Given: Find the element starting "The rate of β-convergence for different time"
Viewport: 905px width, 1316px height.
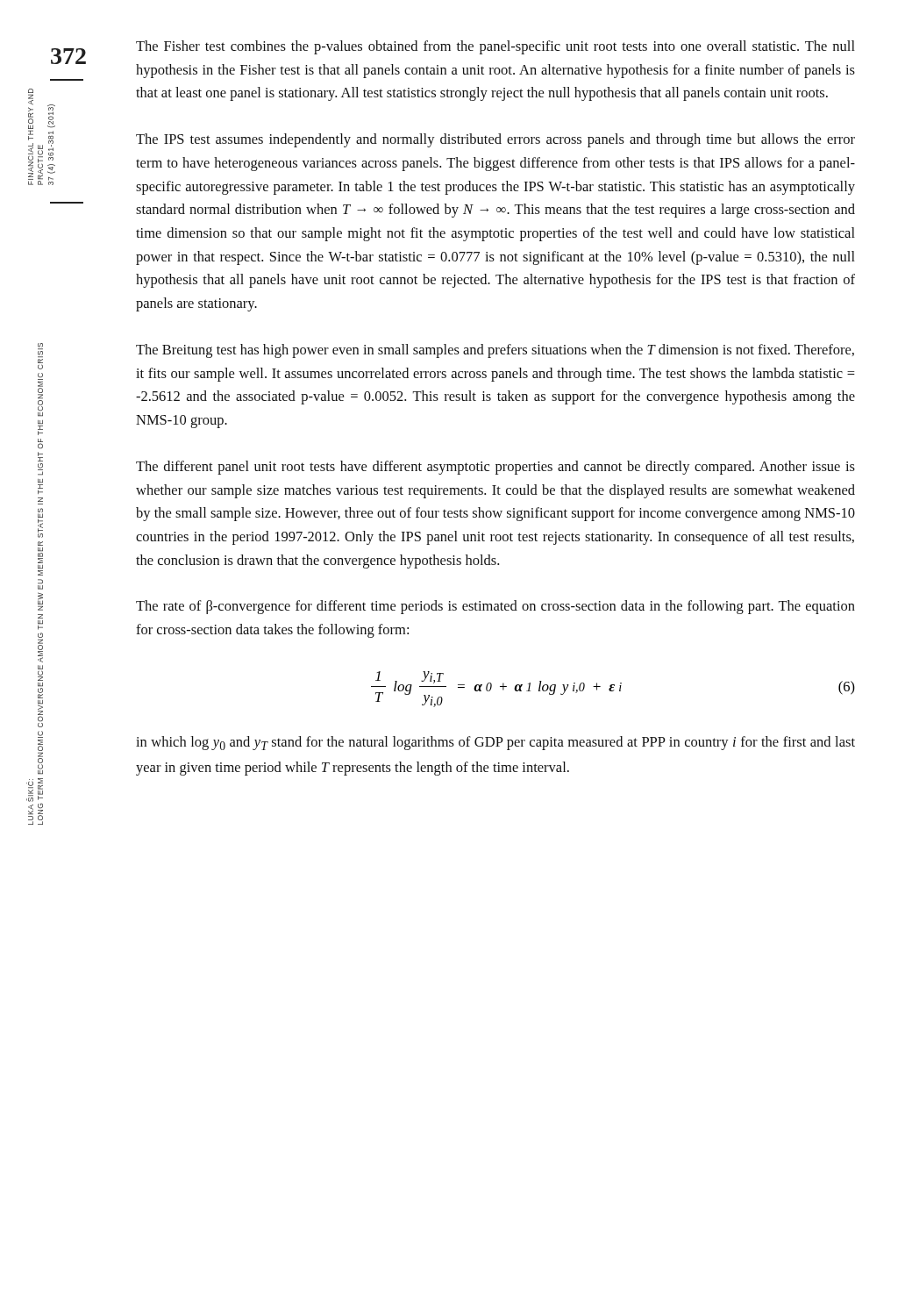Looking at the screenshot, I should 495,618.
